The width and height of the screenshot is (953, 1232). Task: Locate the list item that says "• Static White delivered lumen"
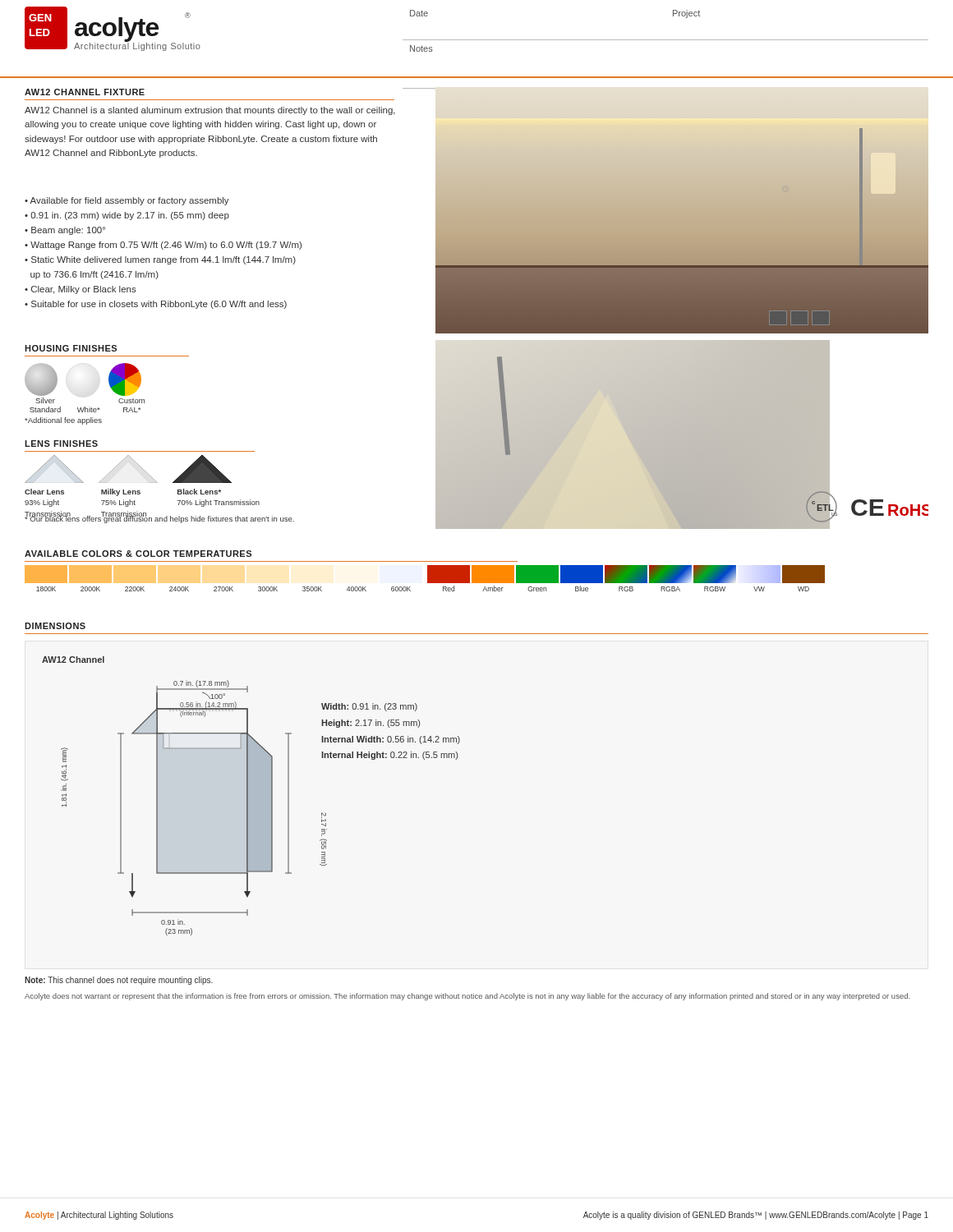[160, 267]
